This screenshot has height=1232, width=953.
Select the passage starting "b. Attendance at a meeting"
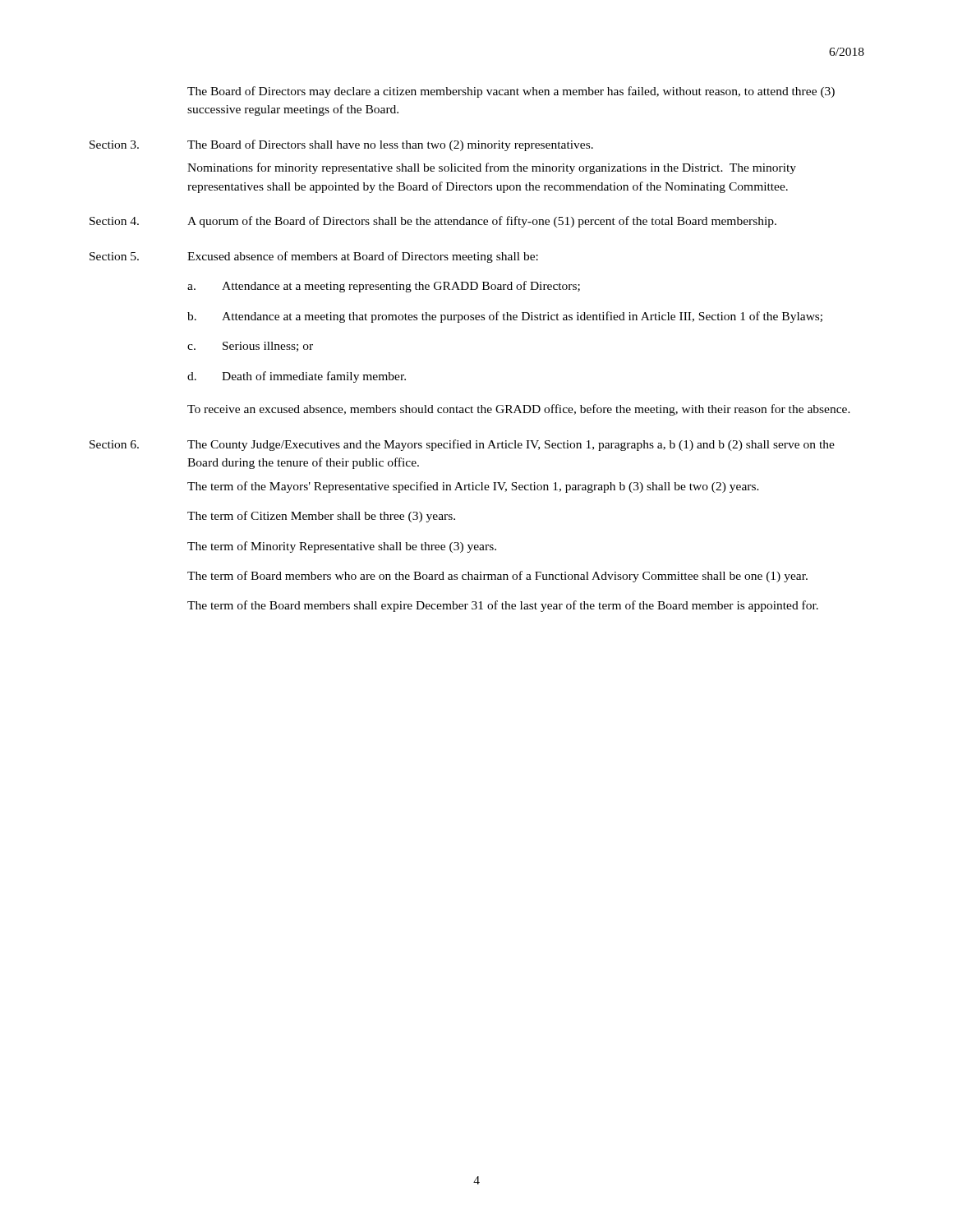tap(526, 316)
